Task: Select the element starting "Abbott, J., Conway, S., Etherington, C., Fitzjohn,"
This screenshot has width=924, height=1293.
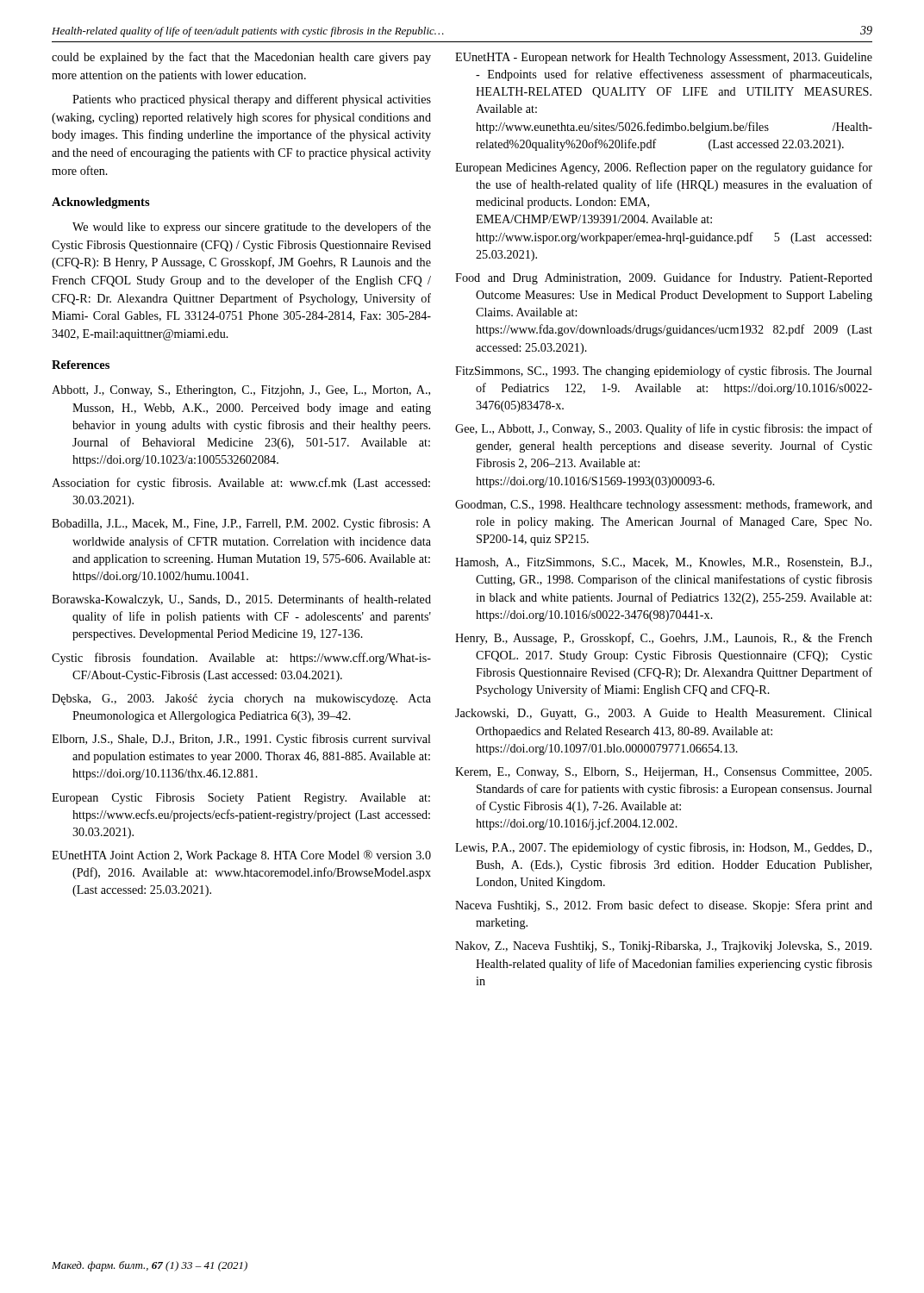Action: tap(241, 425)
